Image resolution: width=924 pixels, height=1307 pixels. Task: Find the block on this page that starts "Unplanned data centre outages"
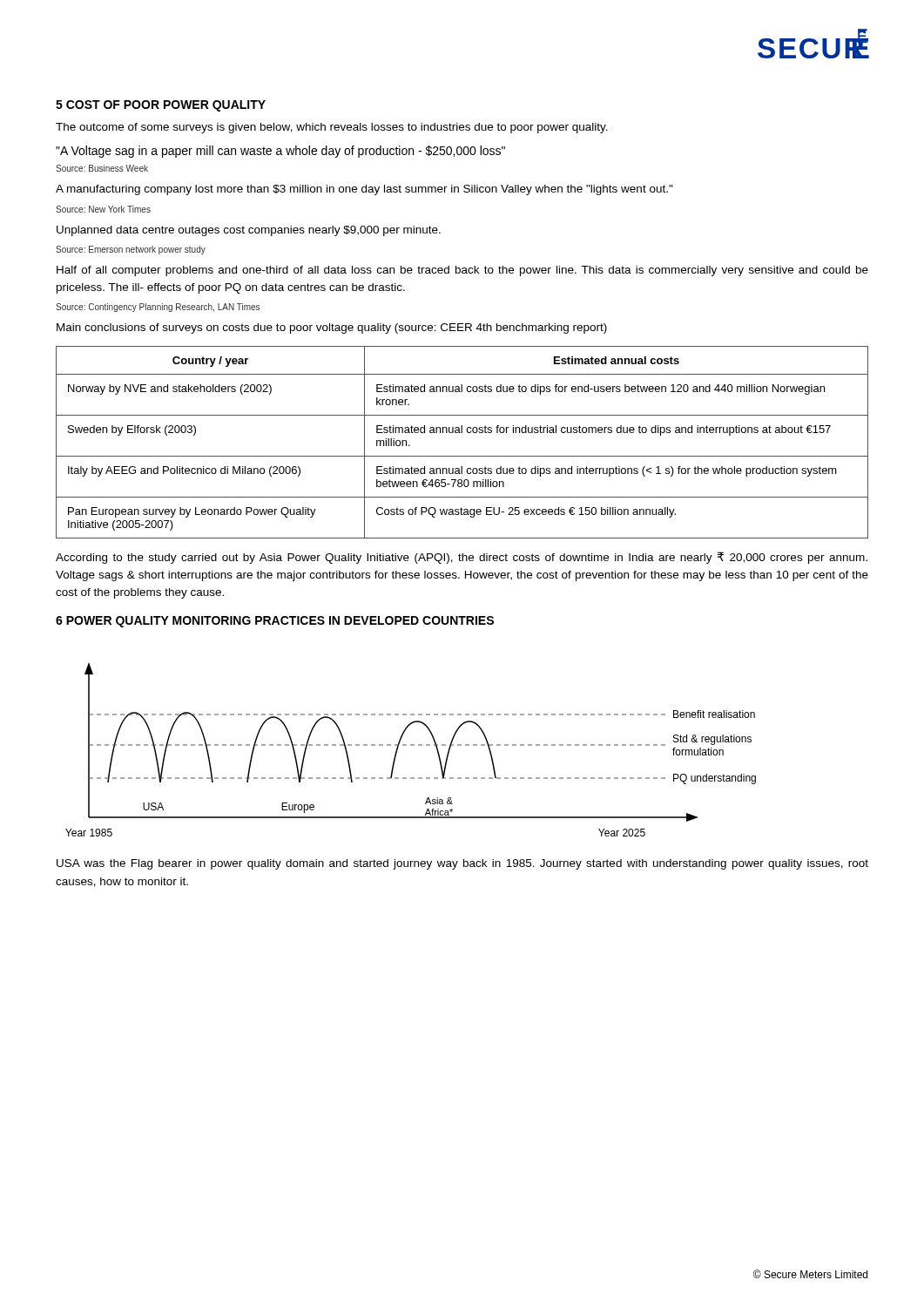pos(249,229)
